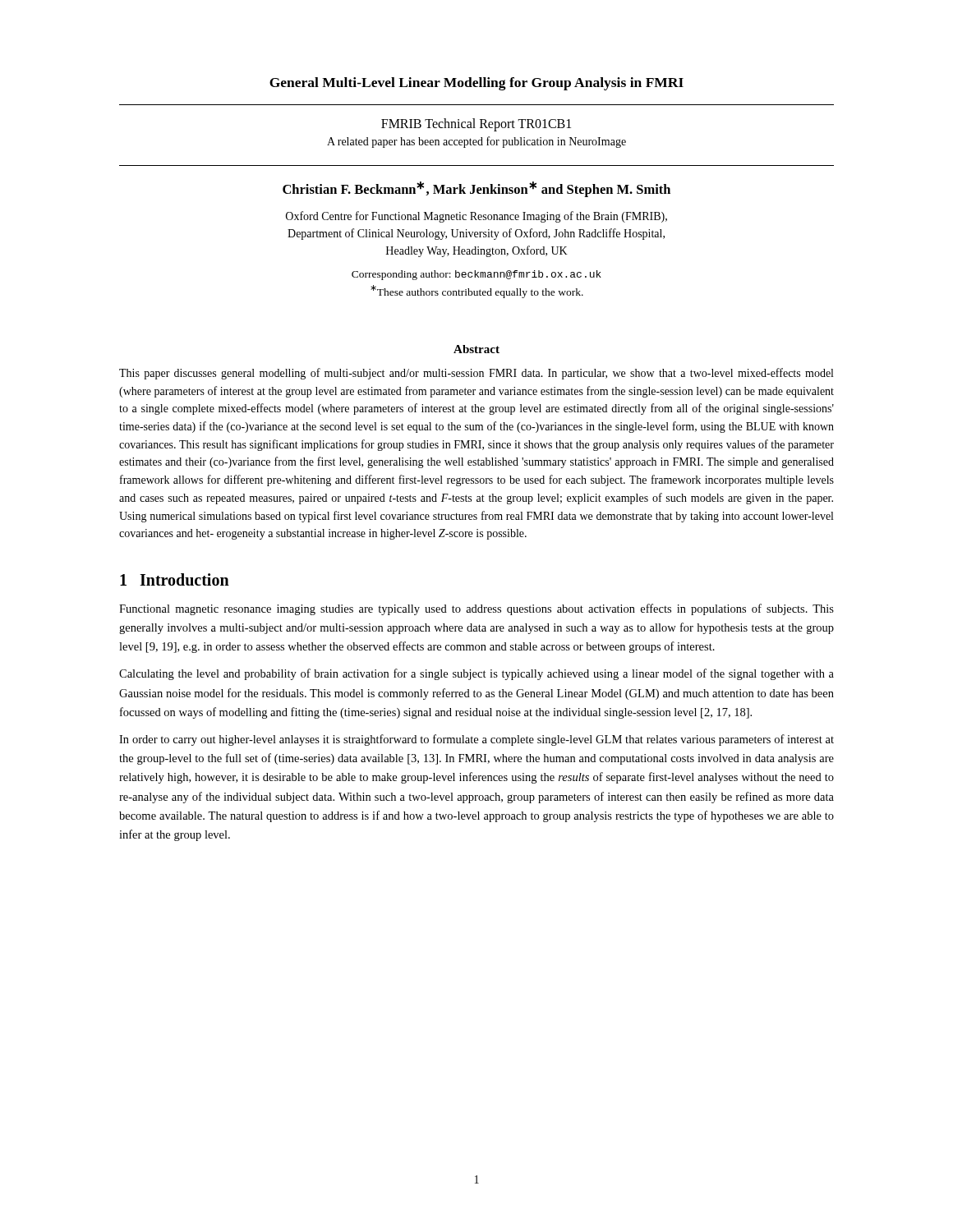
Task: Point to the block starting "1 Introduction"
Action: [174, 580]
